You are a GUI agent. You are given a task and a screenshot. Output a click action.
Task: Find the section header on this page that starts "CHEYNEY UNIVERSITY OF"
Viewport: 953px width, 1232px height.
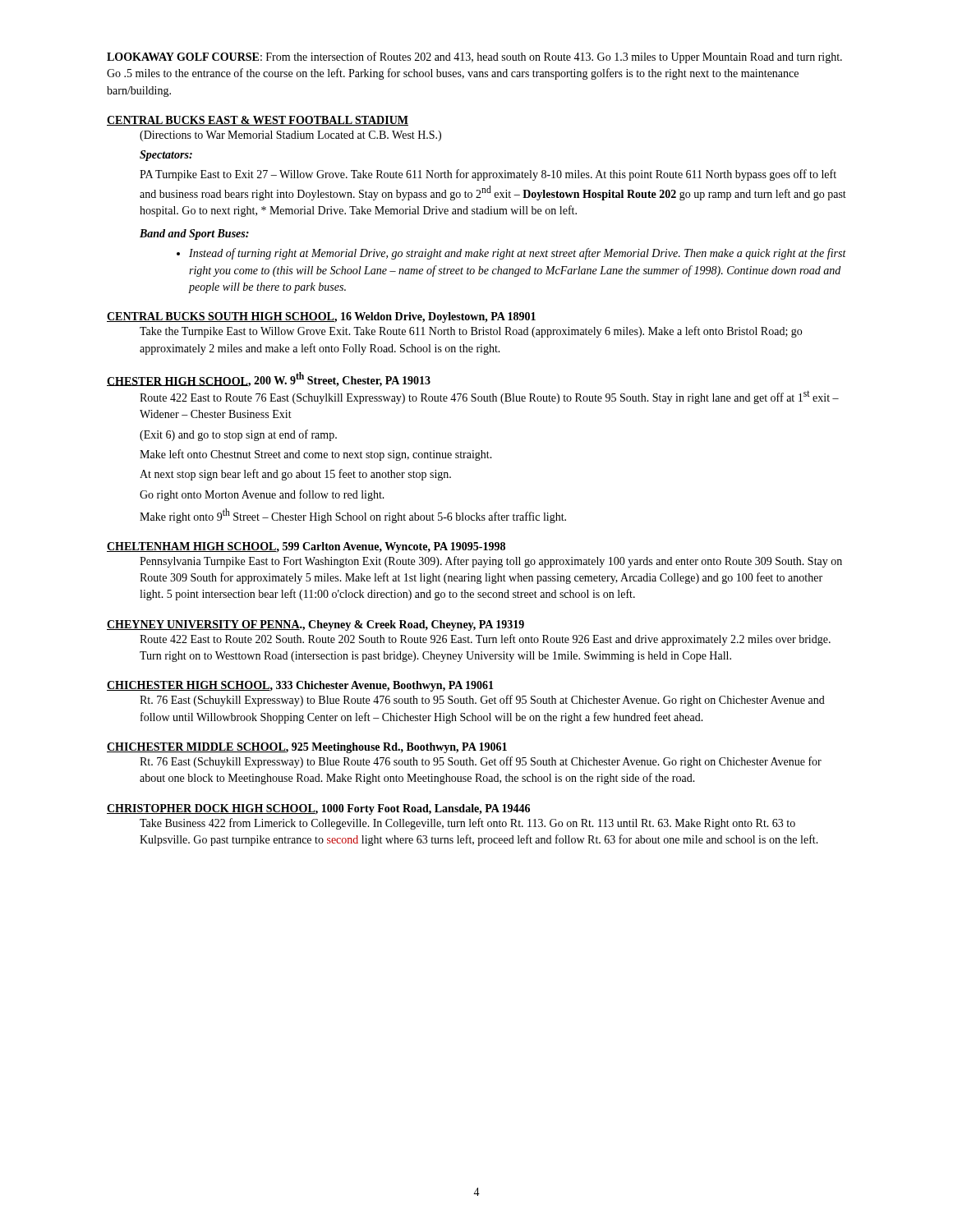coord(316,624)
